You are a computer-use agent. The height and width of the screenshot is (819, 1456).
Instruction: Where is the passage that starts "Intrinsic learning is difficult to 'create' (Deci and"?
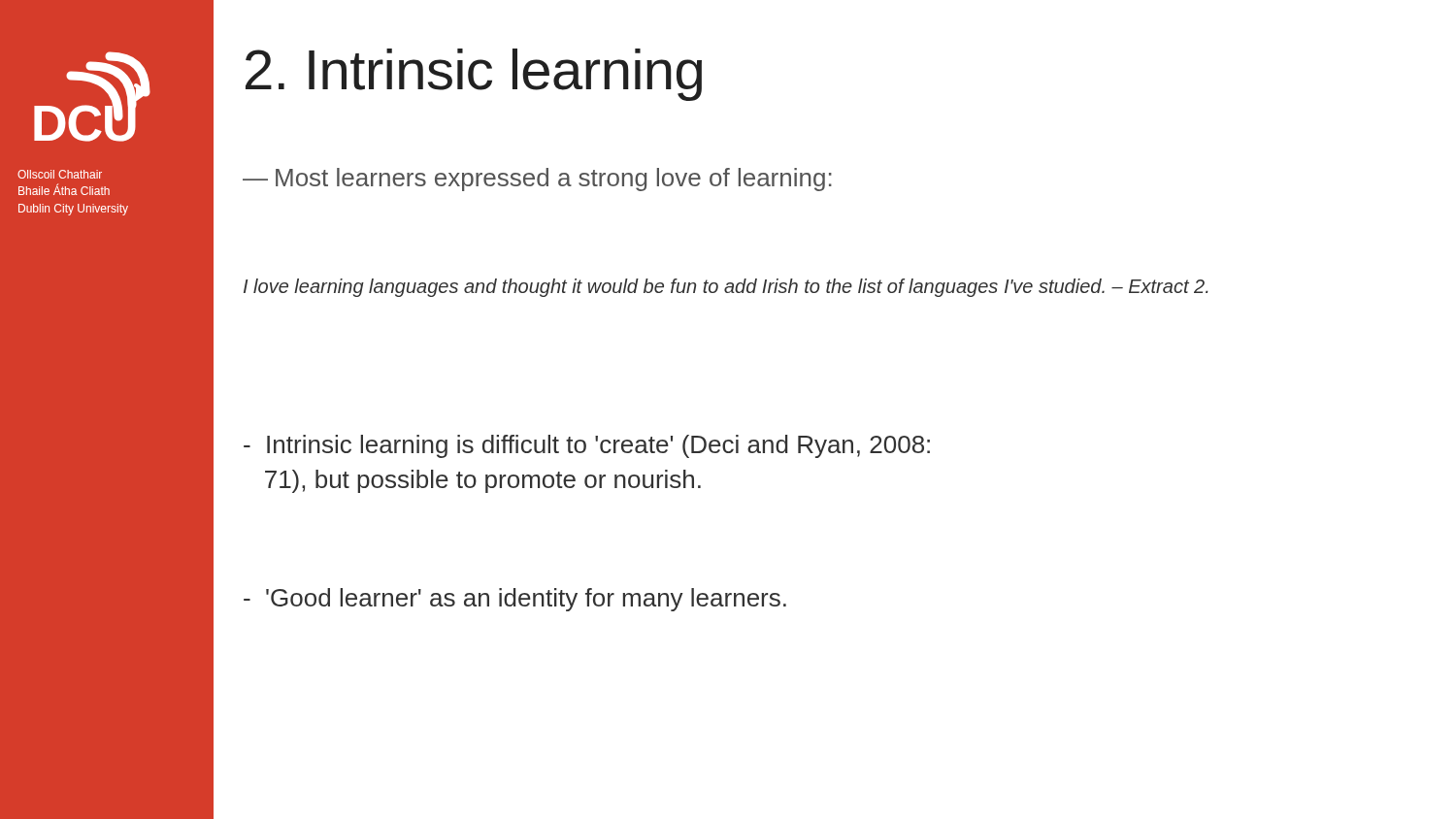(x=587, y=462)
